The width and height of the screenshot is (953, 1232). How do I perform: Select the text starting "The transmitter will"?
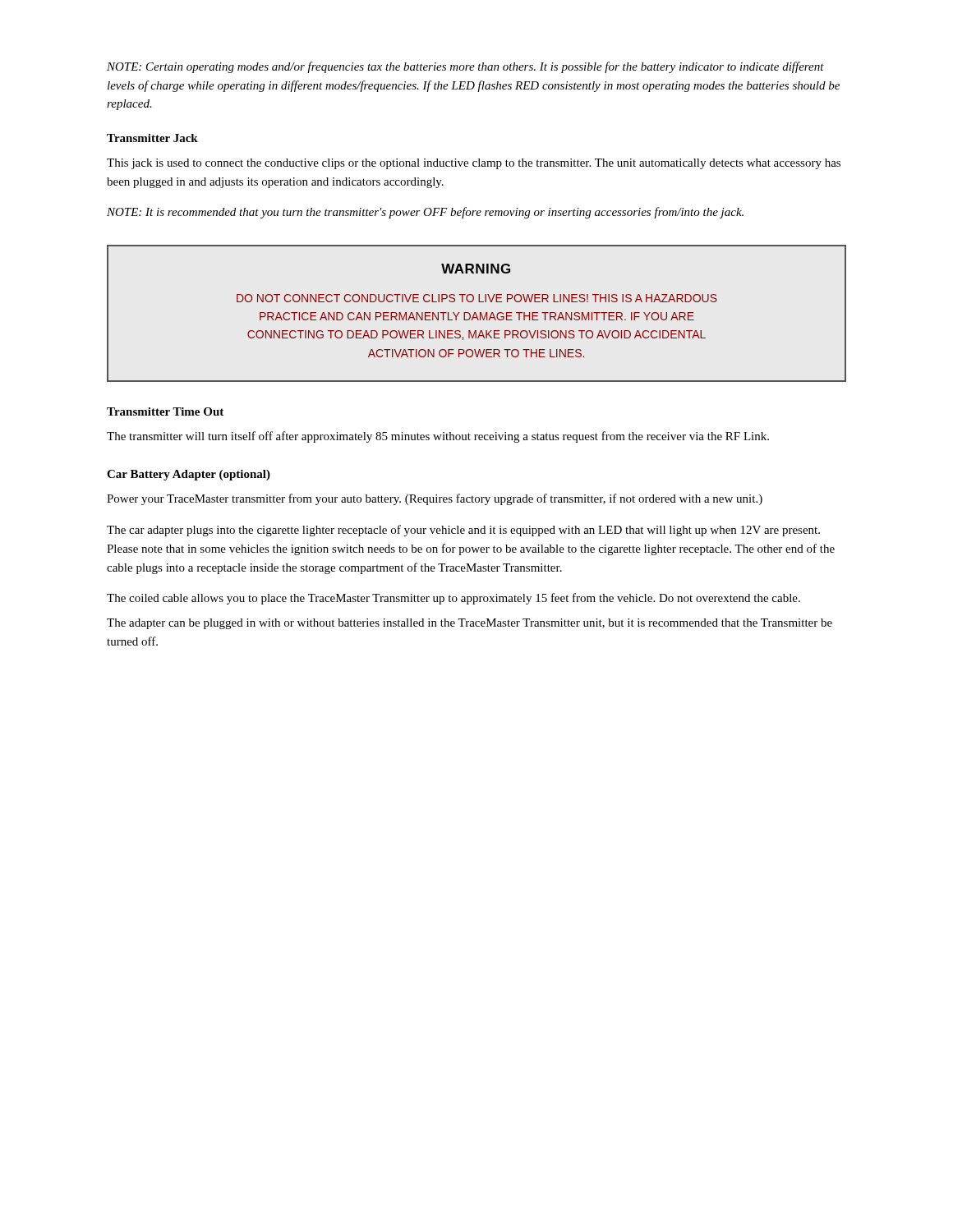438,436
